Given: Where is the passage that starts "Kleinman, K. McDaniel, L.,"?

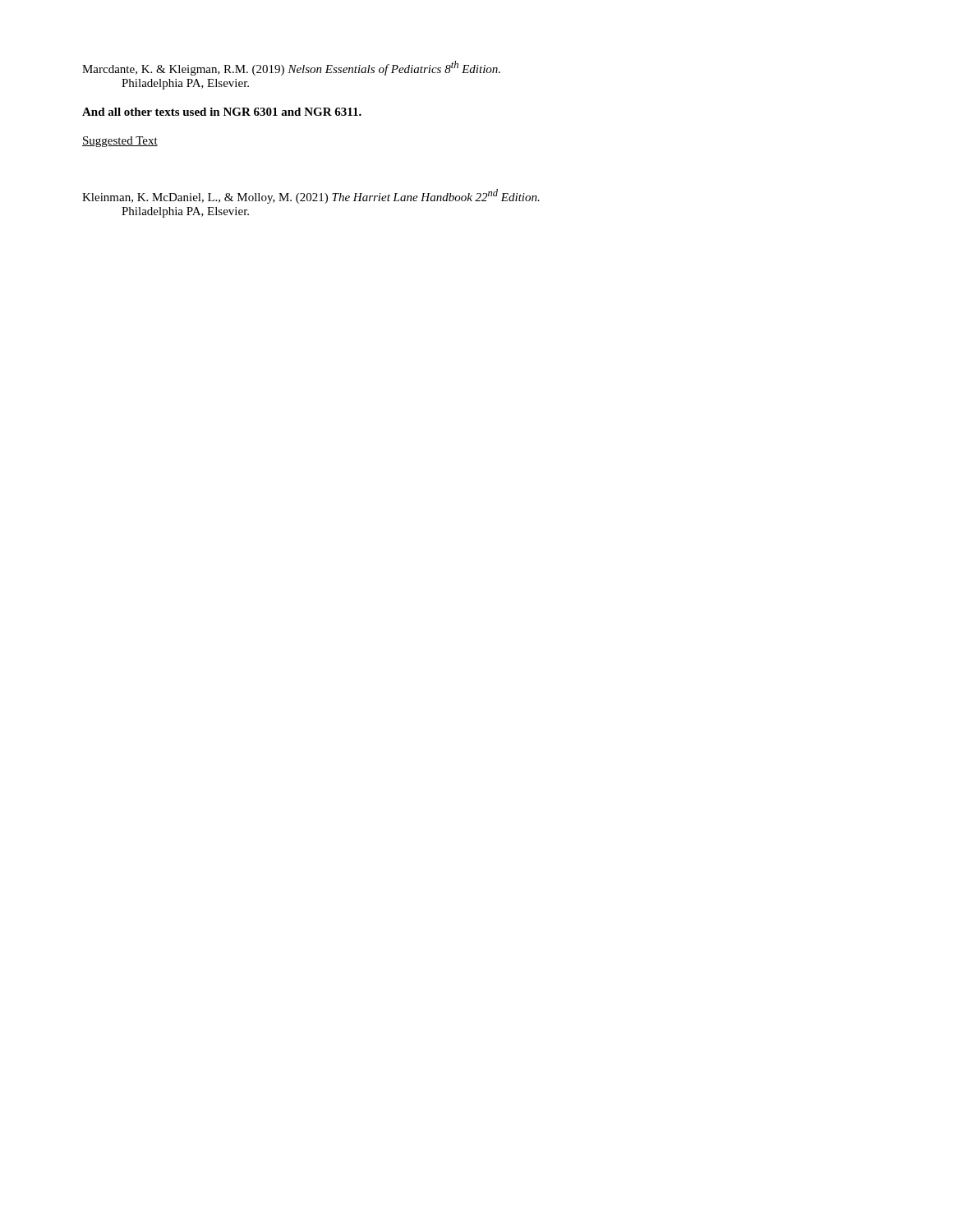Looking at the screenshot, I should 476,203.
